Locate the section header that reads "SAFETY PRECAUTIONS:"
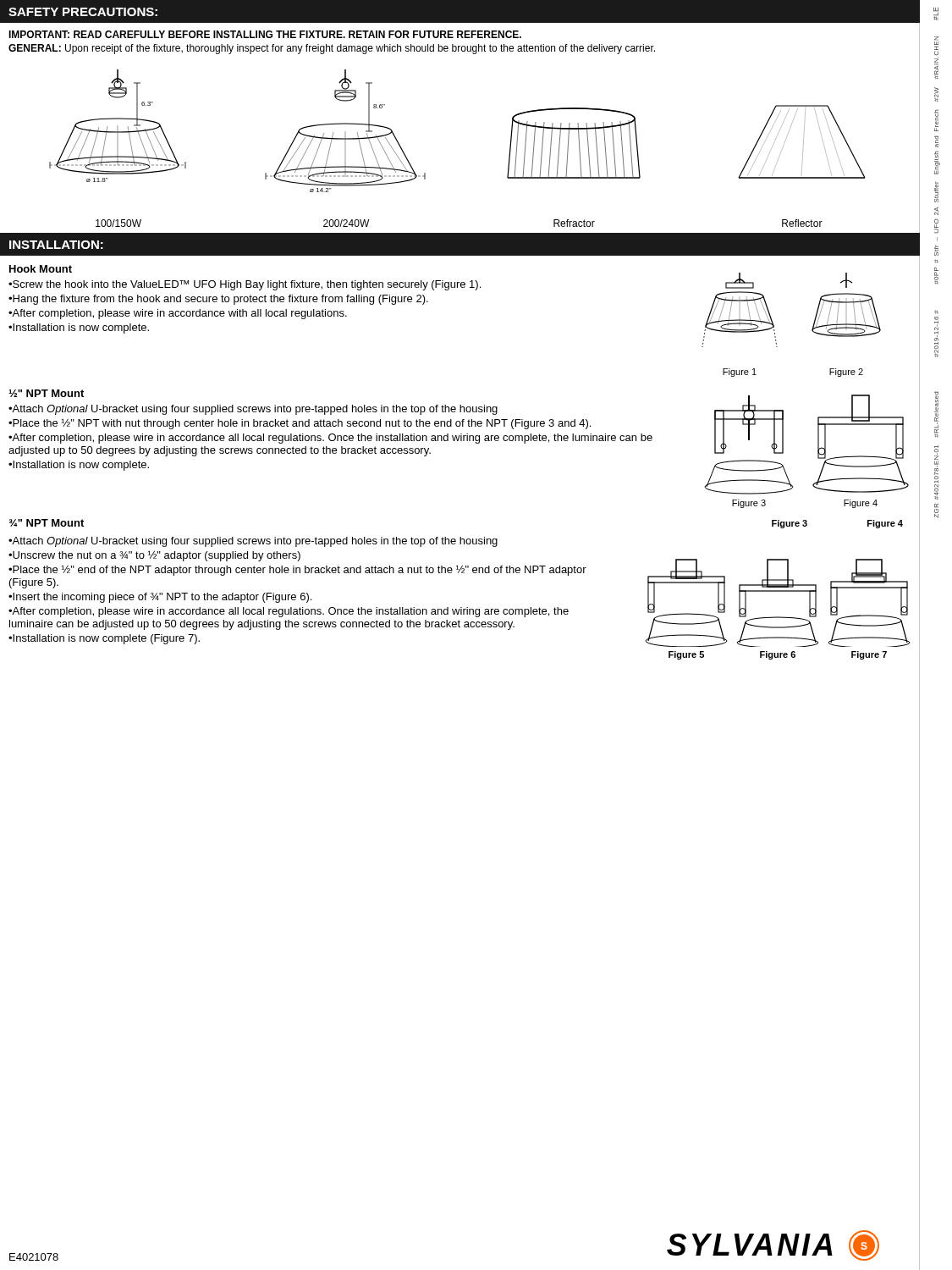Viewport: 952px width, 1270px height. pyautogui.click(x=83, y=11)
